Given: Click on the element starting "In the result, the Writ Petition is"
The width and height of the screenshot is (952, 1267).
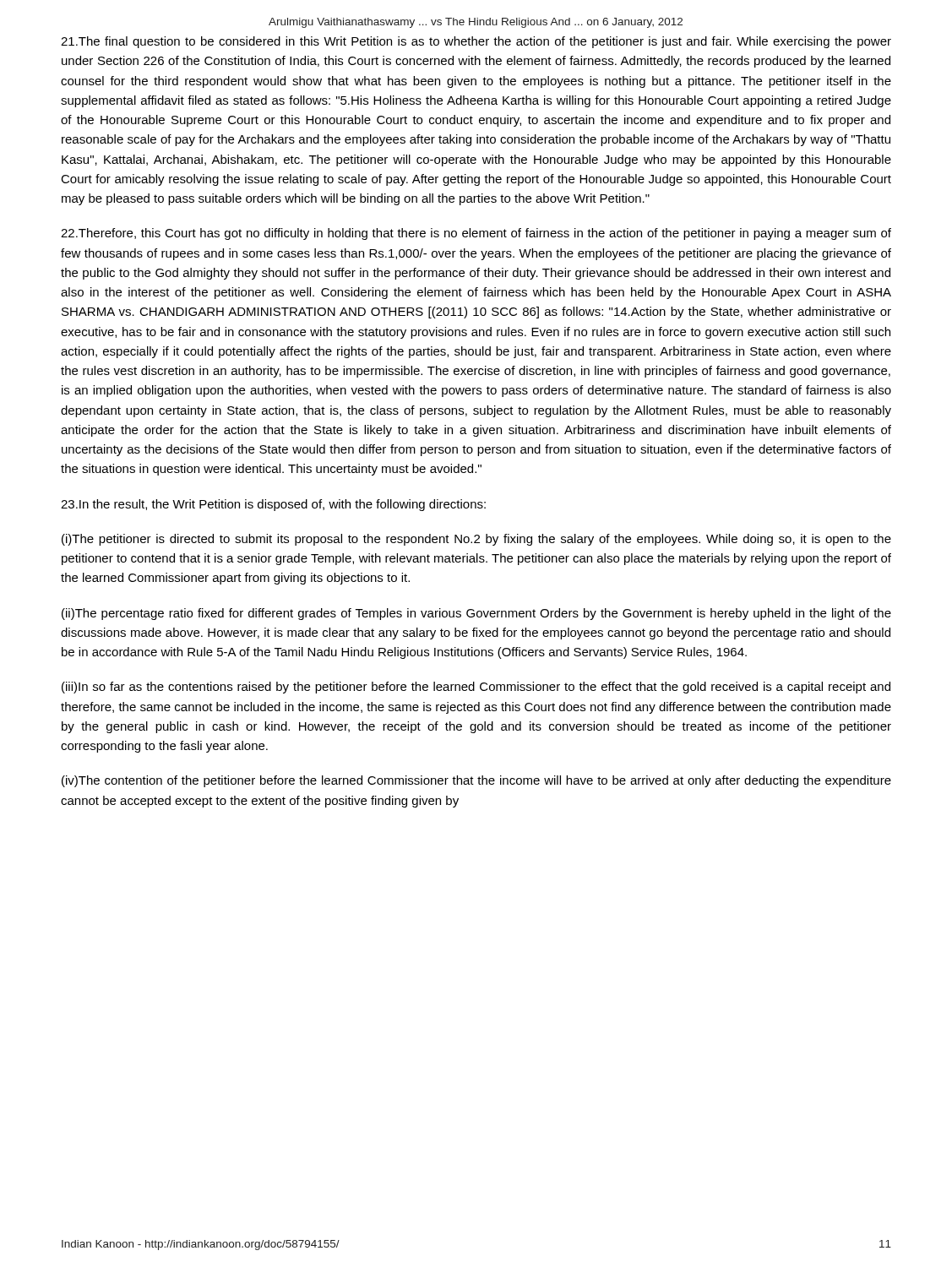Looking at the screenshot, I should pyautogui.click(x=274, y=503).
